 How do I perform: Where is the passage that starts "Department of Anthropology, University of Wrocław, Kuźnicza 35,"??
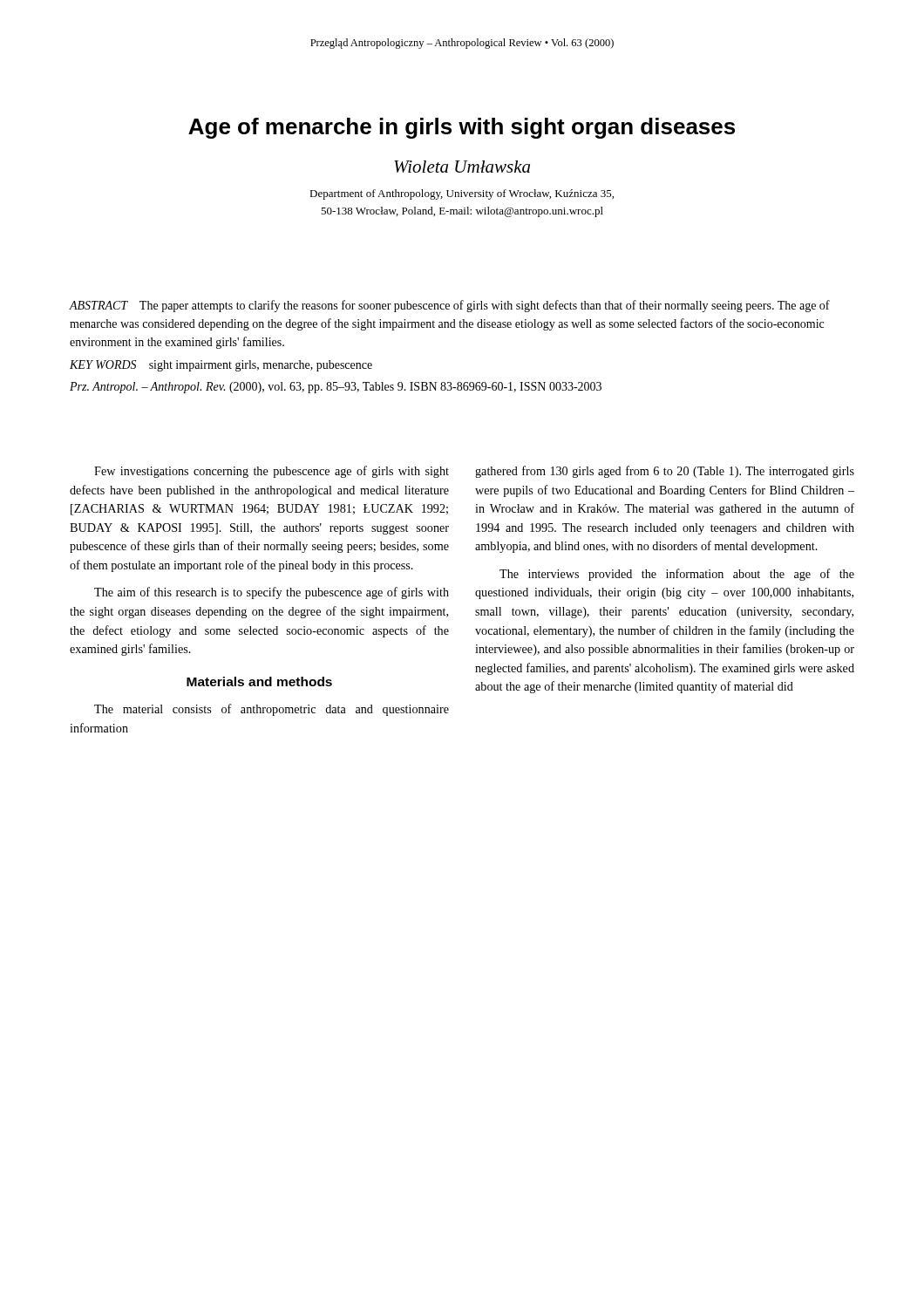coord(462,202)
